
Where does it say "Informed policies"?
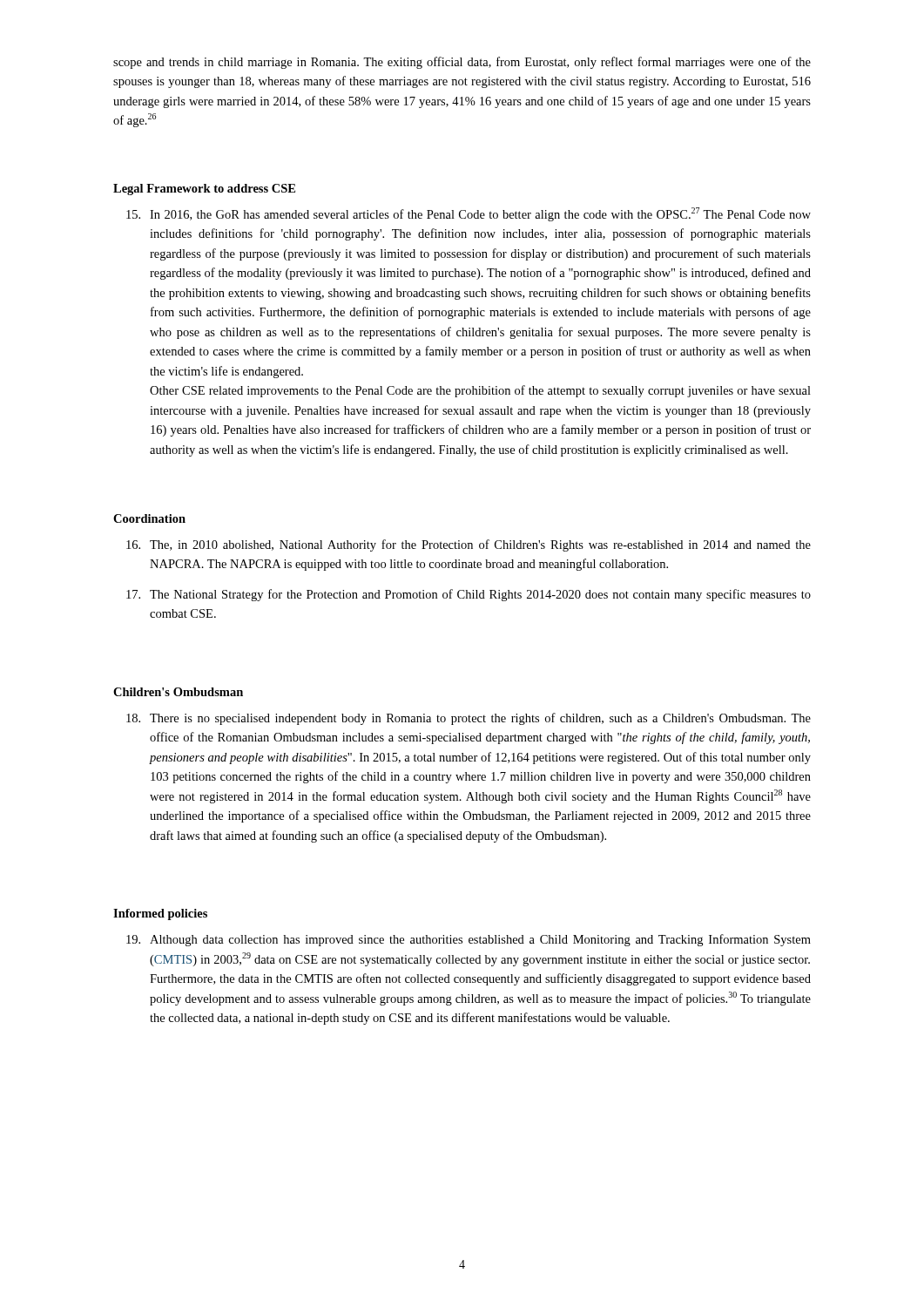click(x=160, y=913)
